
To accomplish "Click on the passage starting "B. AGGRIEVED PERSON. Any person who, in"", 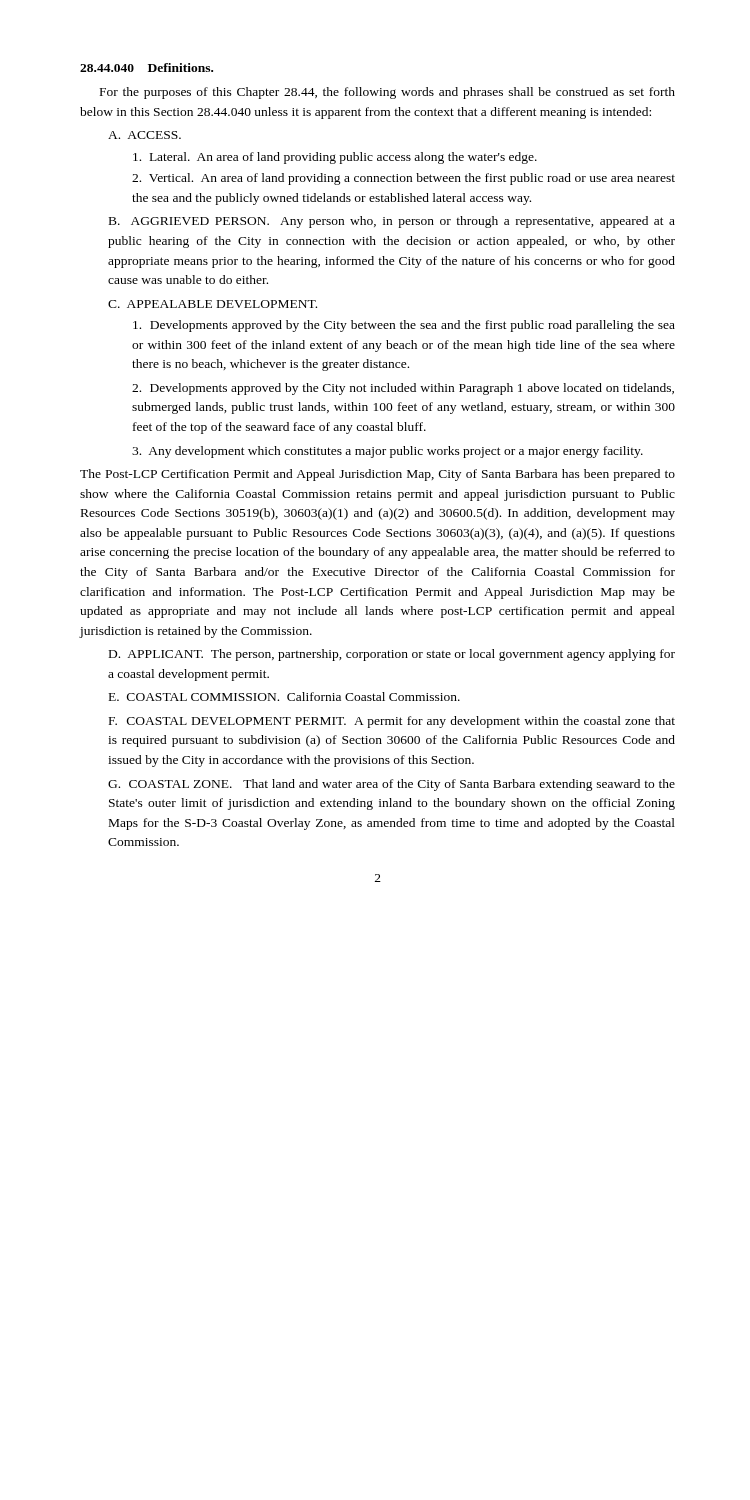I will [392, 250].
